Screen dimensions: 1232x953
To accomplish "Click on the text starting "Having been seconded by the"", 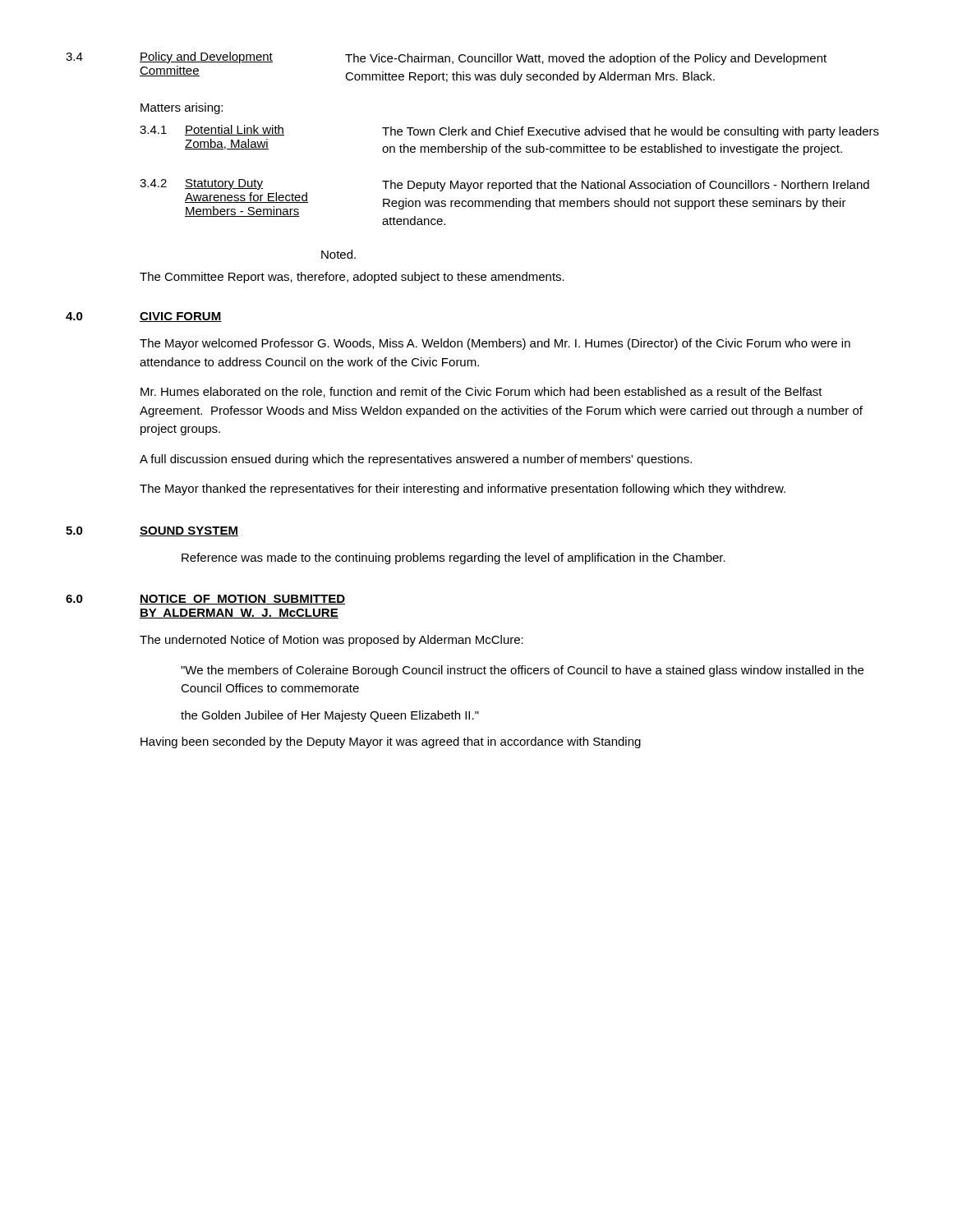I will [x=390, y=741].
